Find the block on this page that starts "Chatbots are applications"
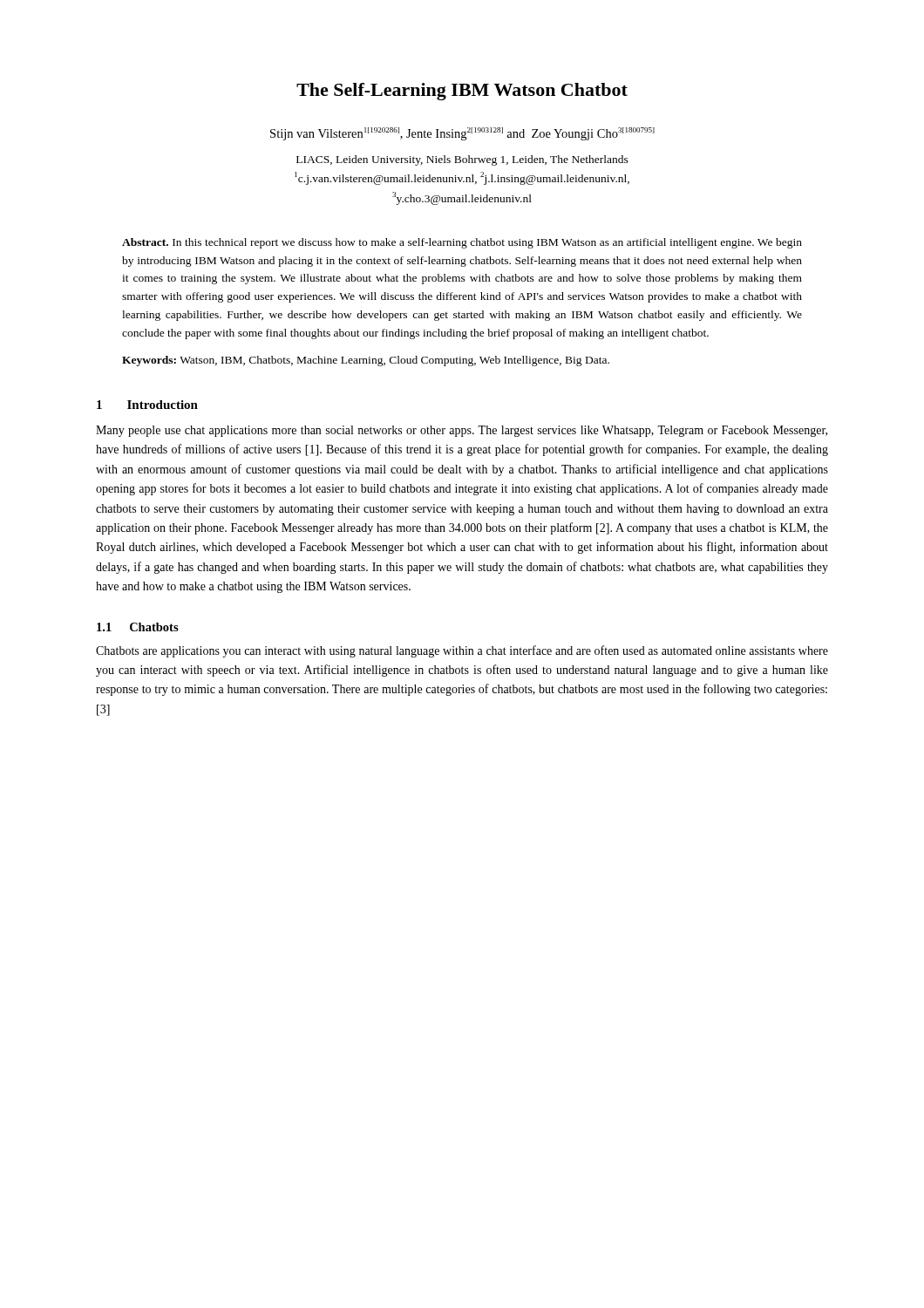Viewport: 924px width, 1308px height. 462,680
